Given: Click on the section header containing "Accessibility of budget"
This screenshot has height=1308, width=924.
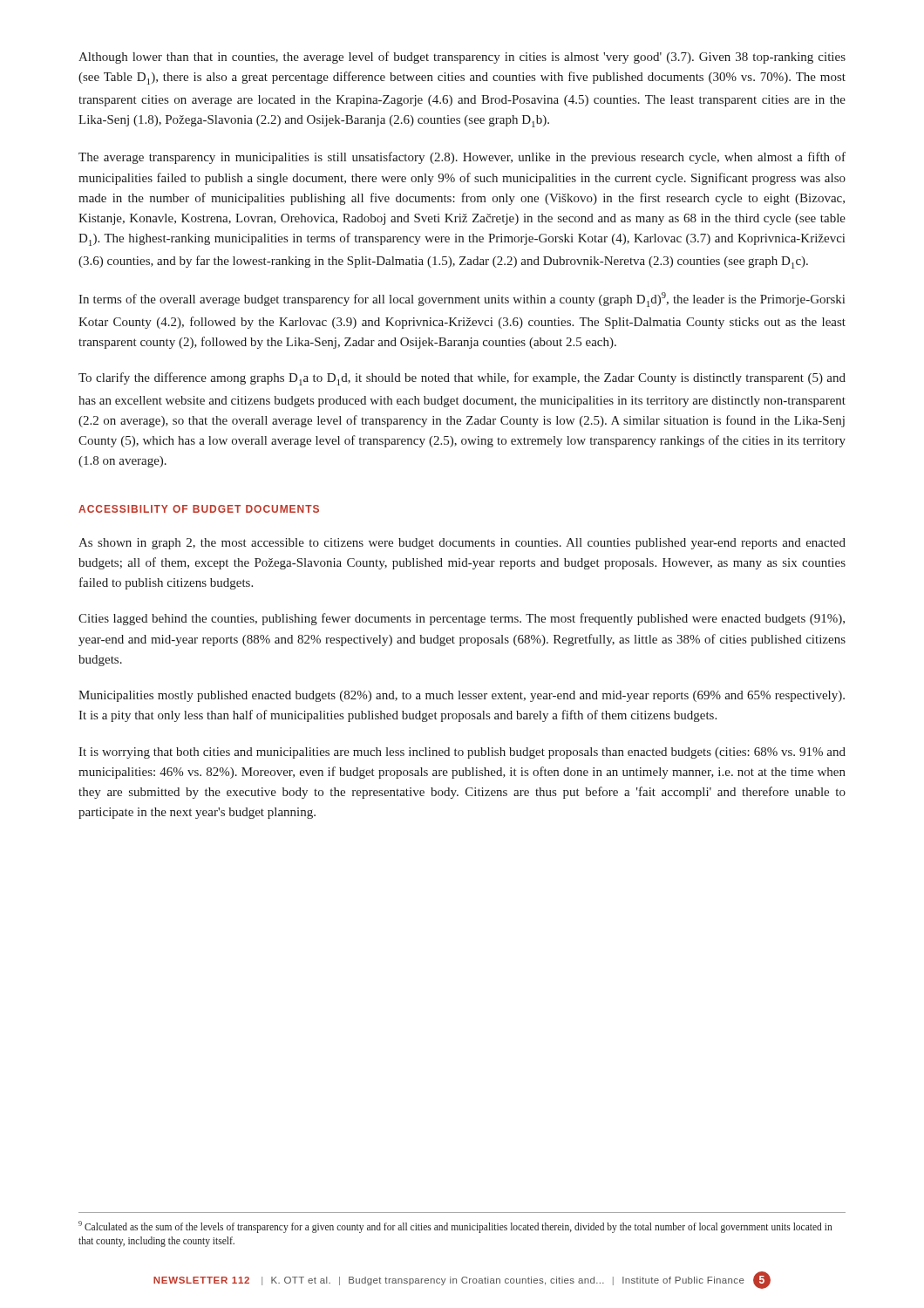Looking at the screenshot, I should click(x=199, y=509).
